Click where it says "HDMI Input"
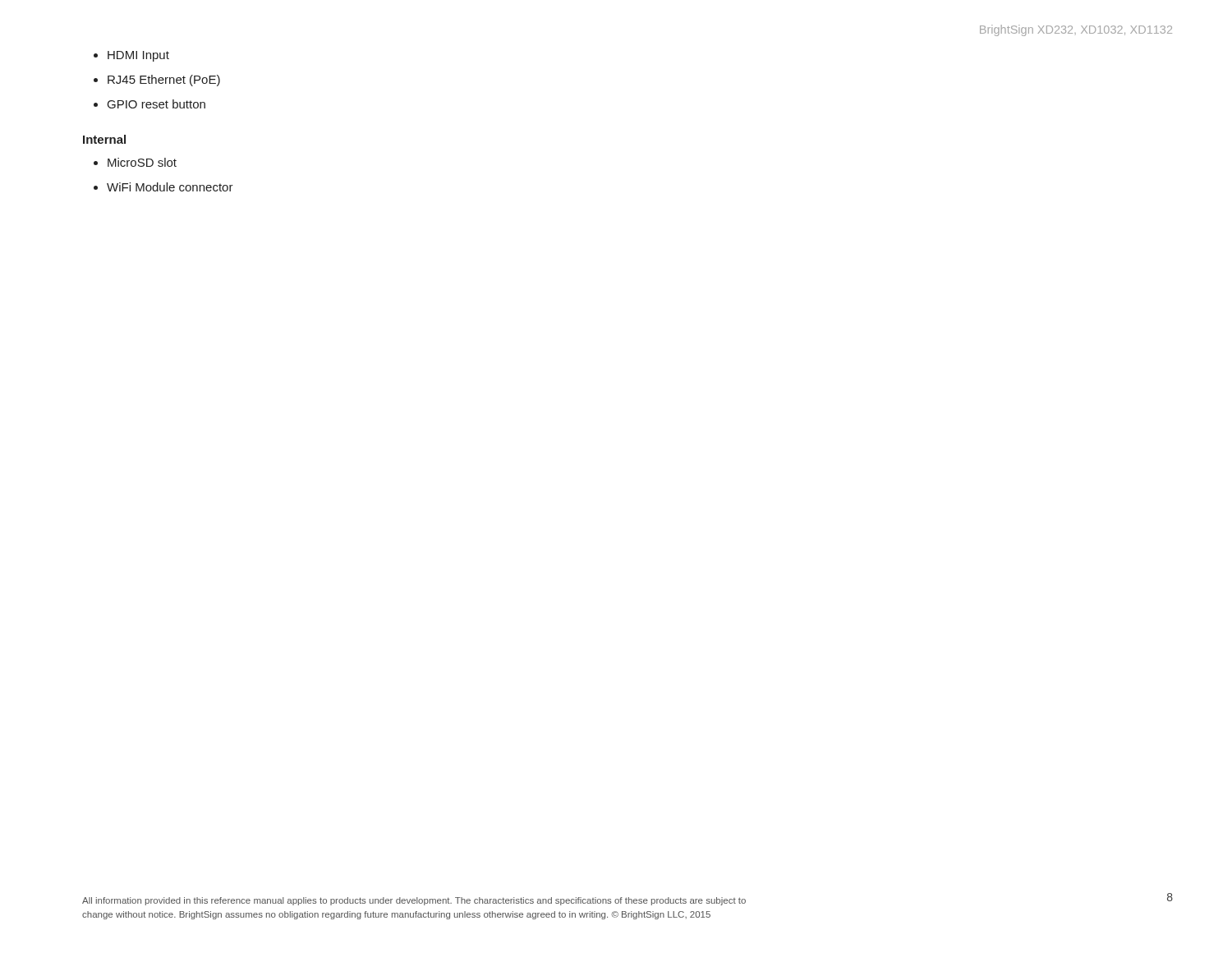This screenshot has width=1232, height=953. pyautogui.click(x=138, y=55)
